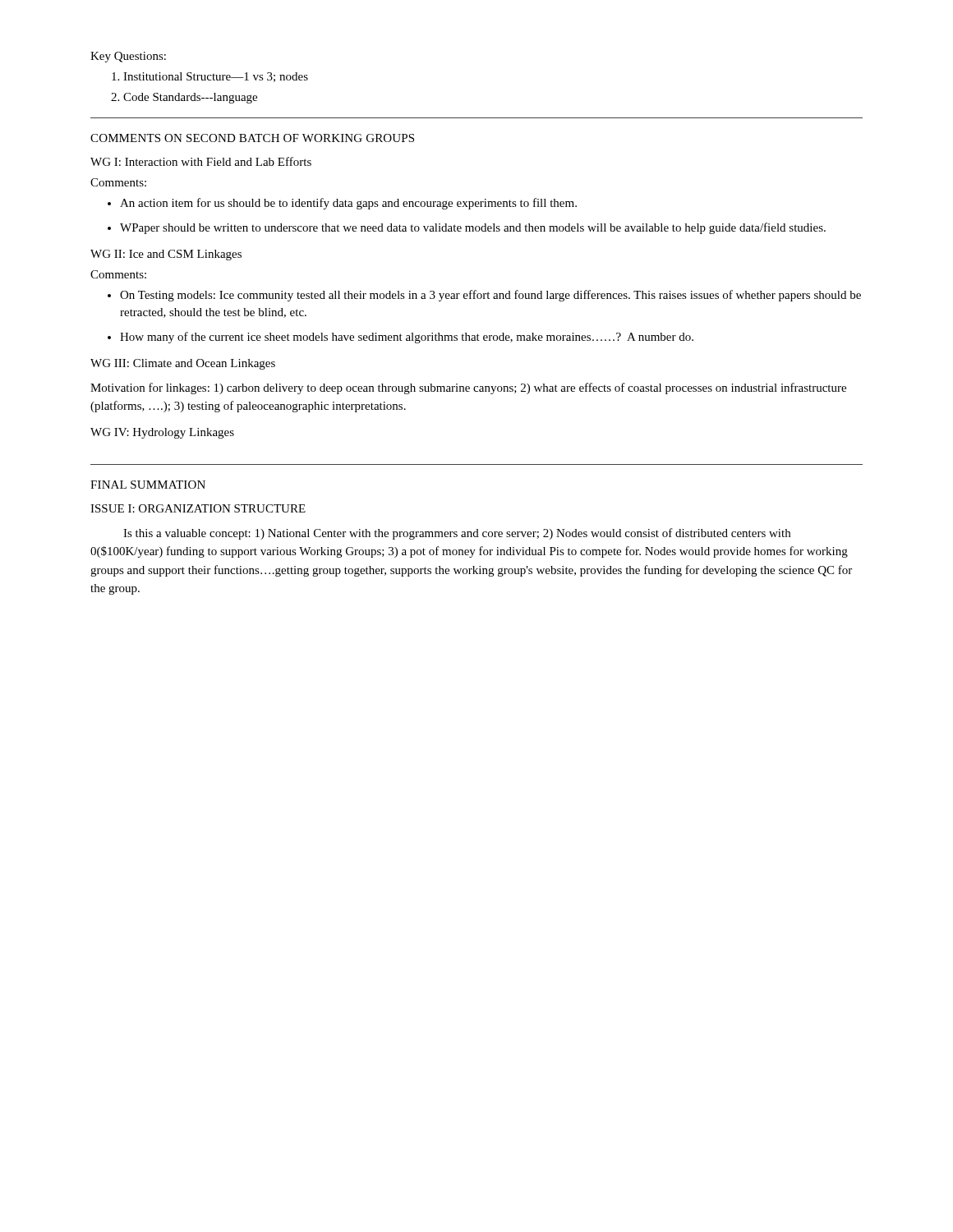953x1232 pixels.
Task: Locate the text that reads "Key Questions:"
Action: [129, 56]
